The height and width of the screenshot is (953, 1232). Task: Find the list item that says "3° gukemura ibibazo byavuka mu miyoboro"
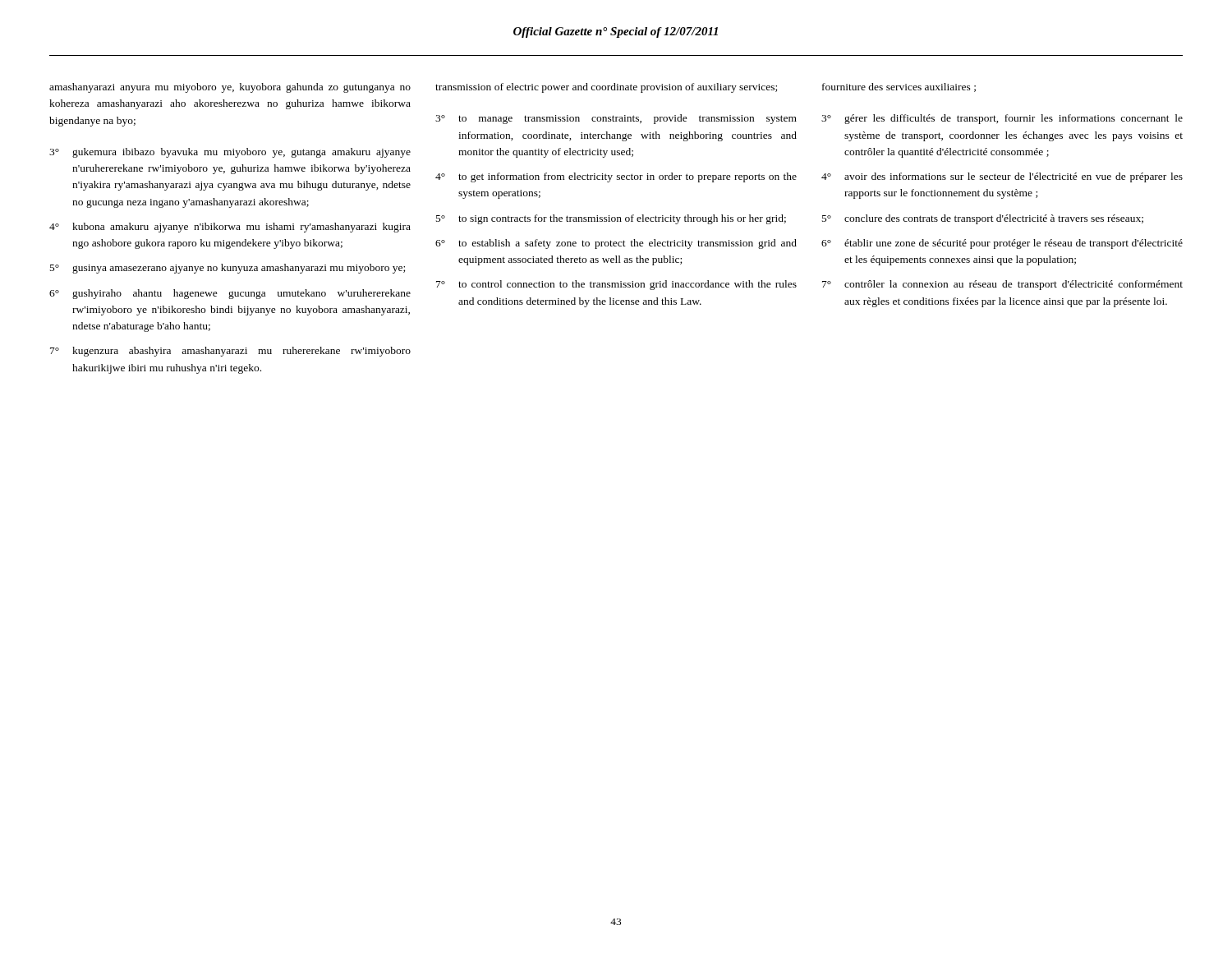230,177
